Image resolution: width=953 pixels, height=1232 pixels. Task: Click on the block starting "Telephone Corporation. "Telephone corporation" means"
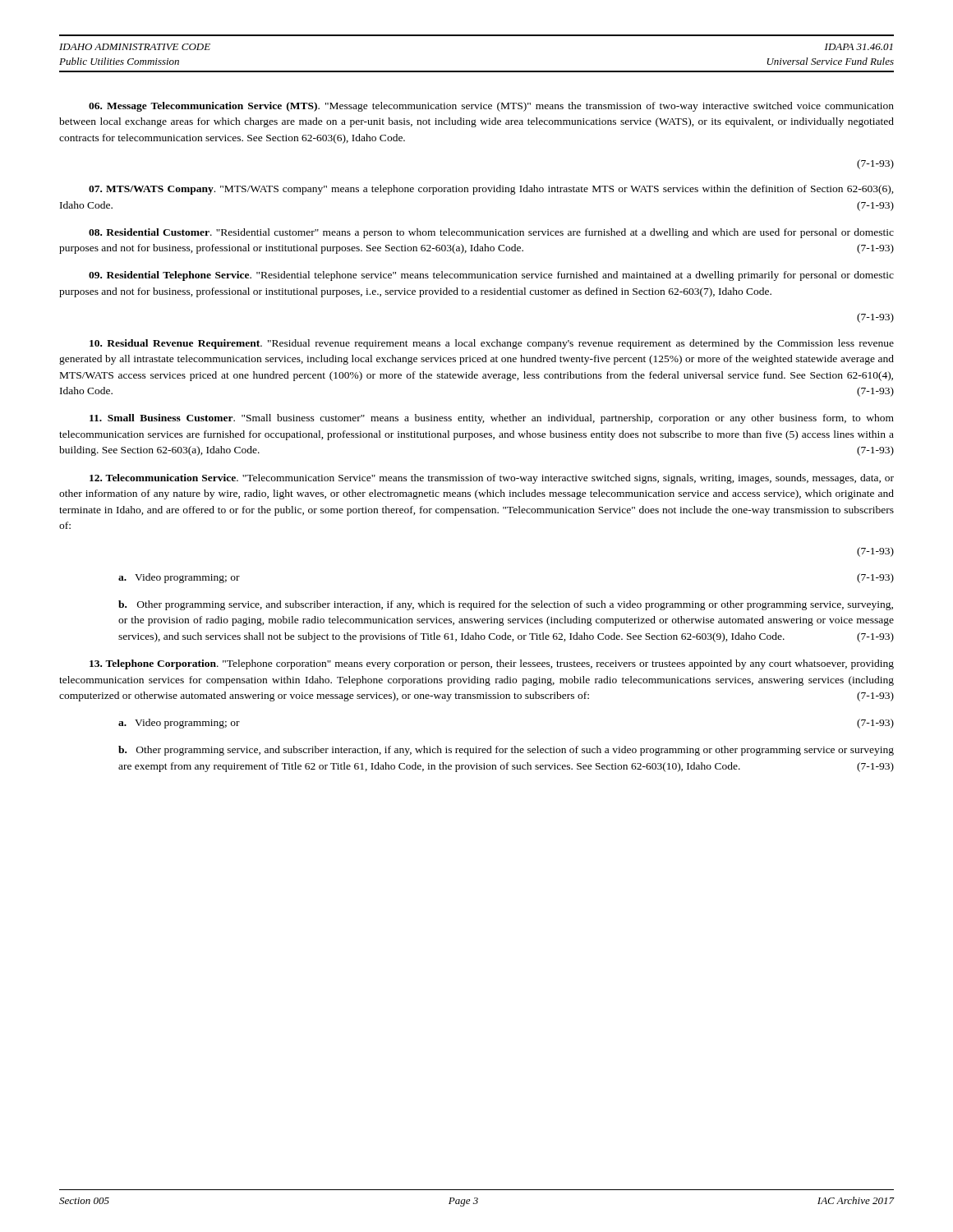[476, 680]
